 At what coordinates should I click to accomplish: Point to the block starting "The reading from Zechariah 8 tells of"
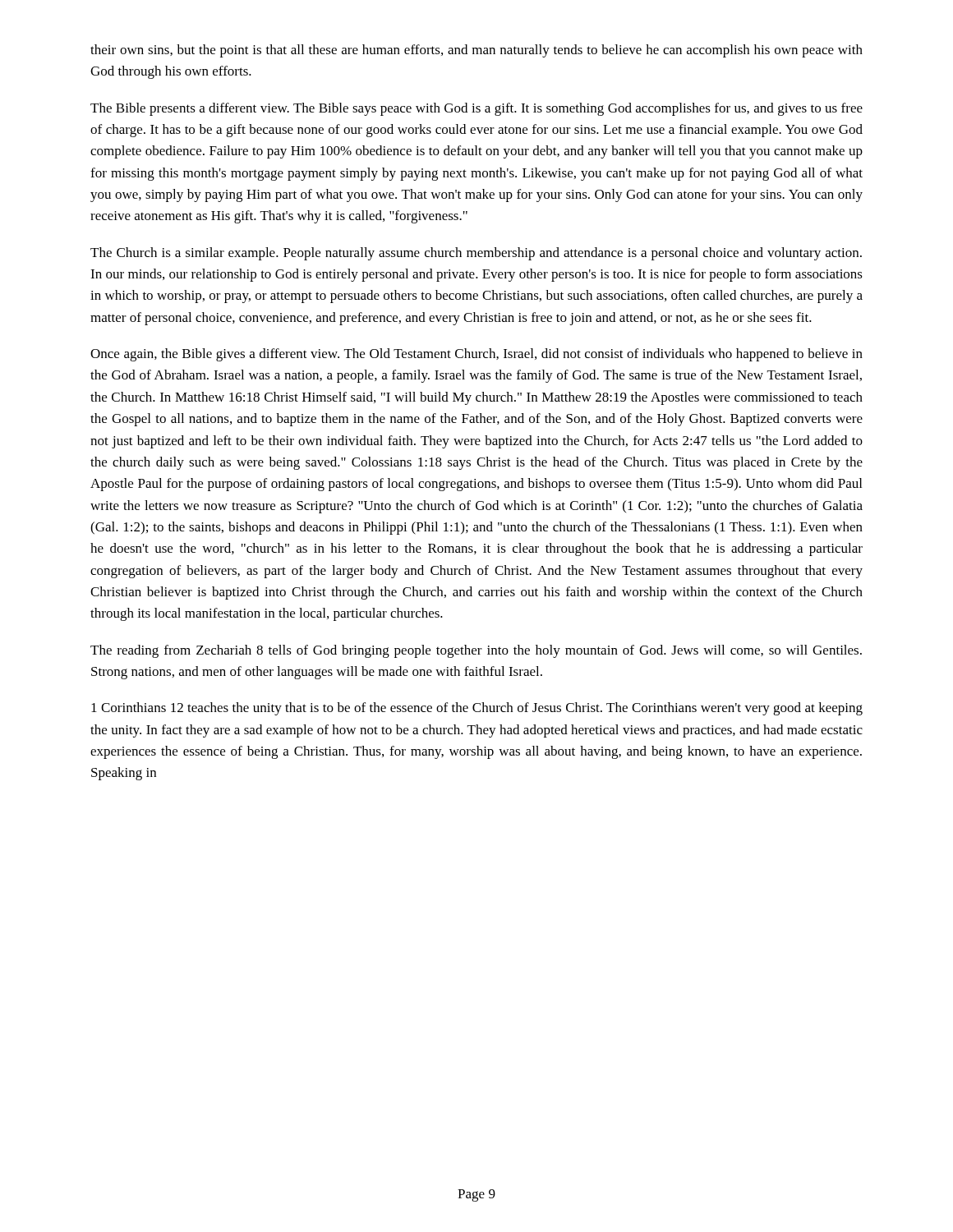click(x=476, y=661)
